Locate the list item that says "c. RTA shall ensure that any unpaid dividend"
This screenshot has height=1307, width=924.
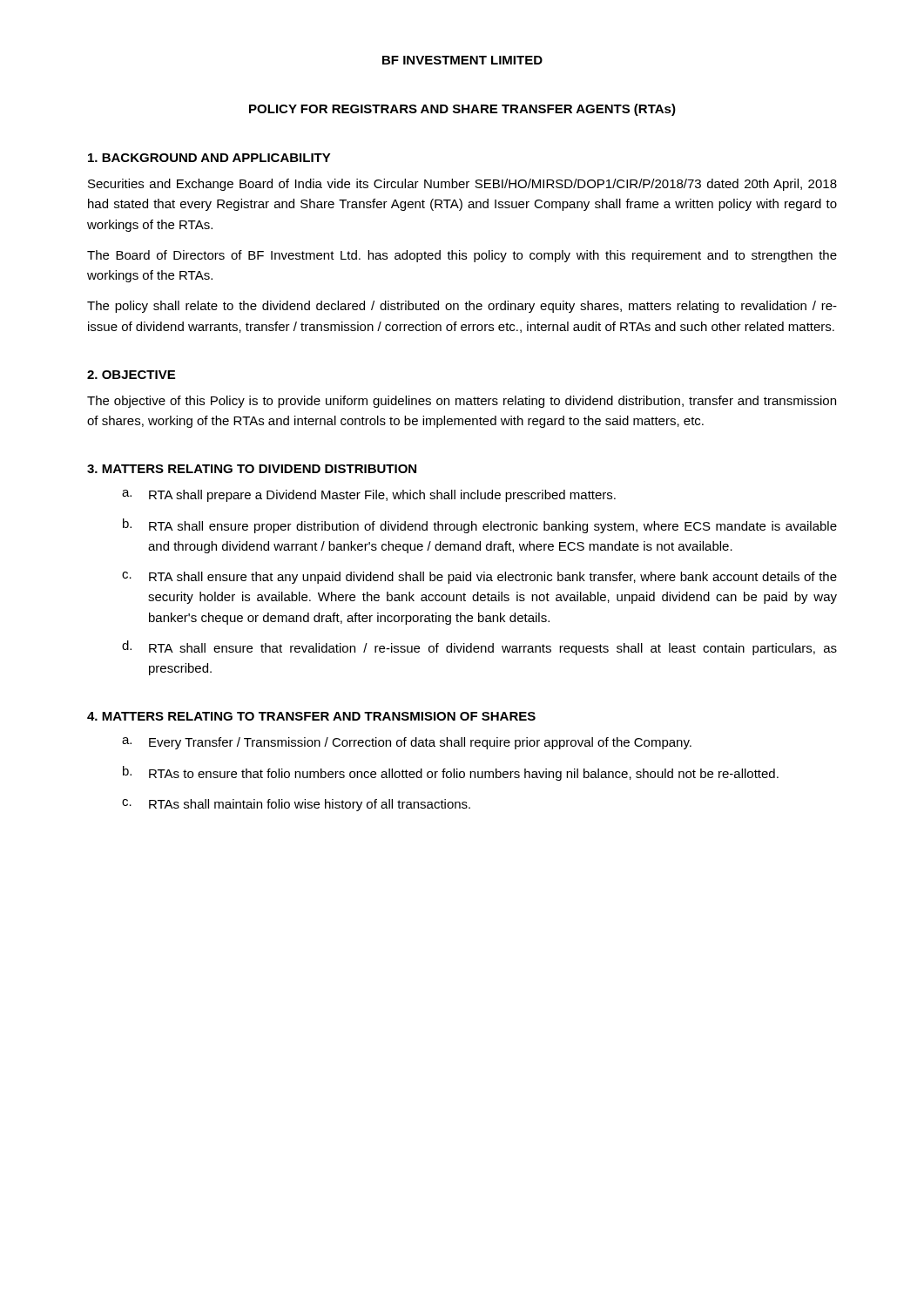[479, 597]
